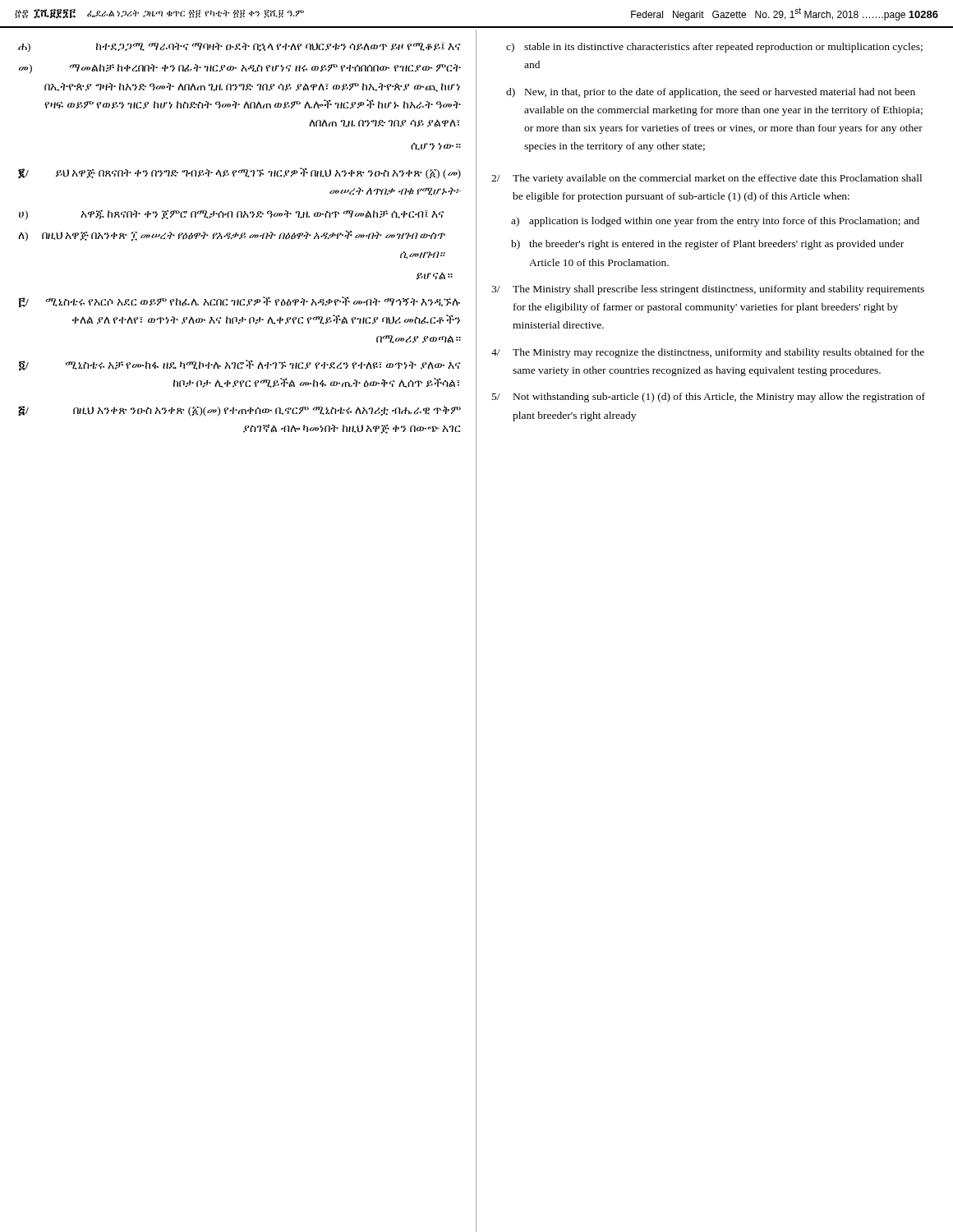
Task: Locate the list item containing "2/ The variety available on the commercial"
Action: 713,220
